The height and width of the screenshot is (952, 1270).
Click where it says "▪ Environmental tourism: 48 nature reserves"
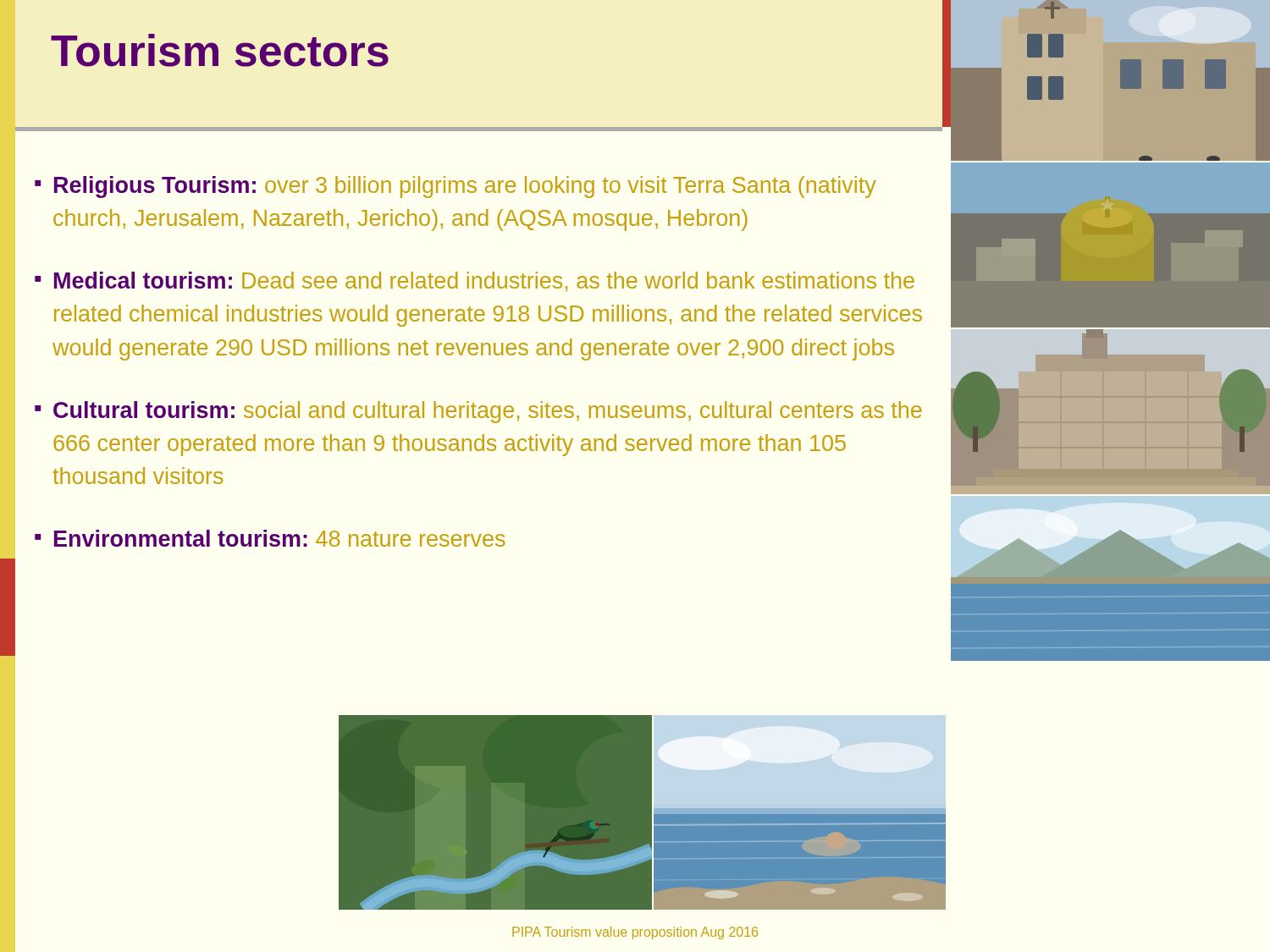[x=270, y=540]
